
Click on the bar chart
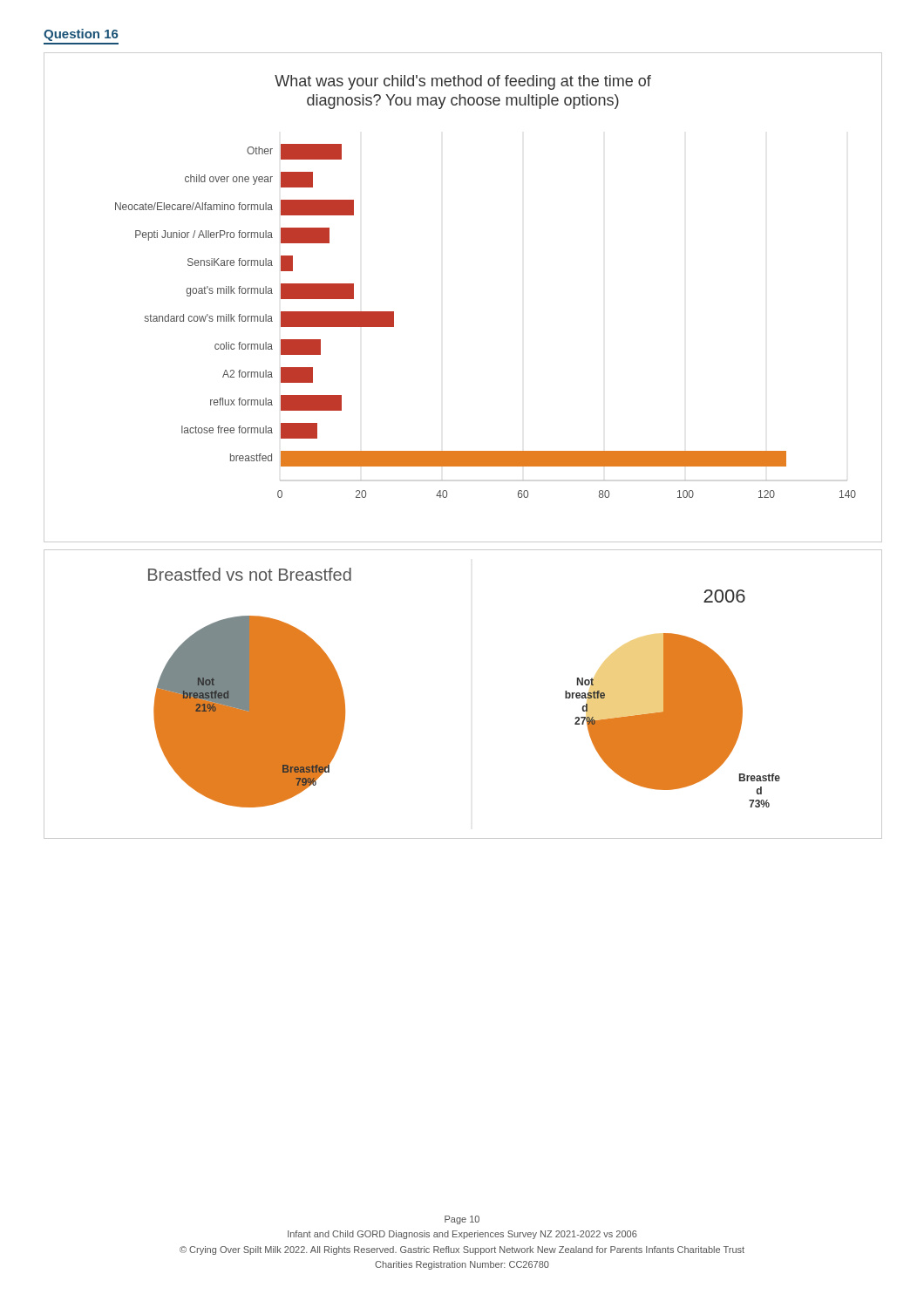click(x=463, y=297)
